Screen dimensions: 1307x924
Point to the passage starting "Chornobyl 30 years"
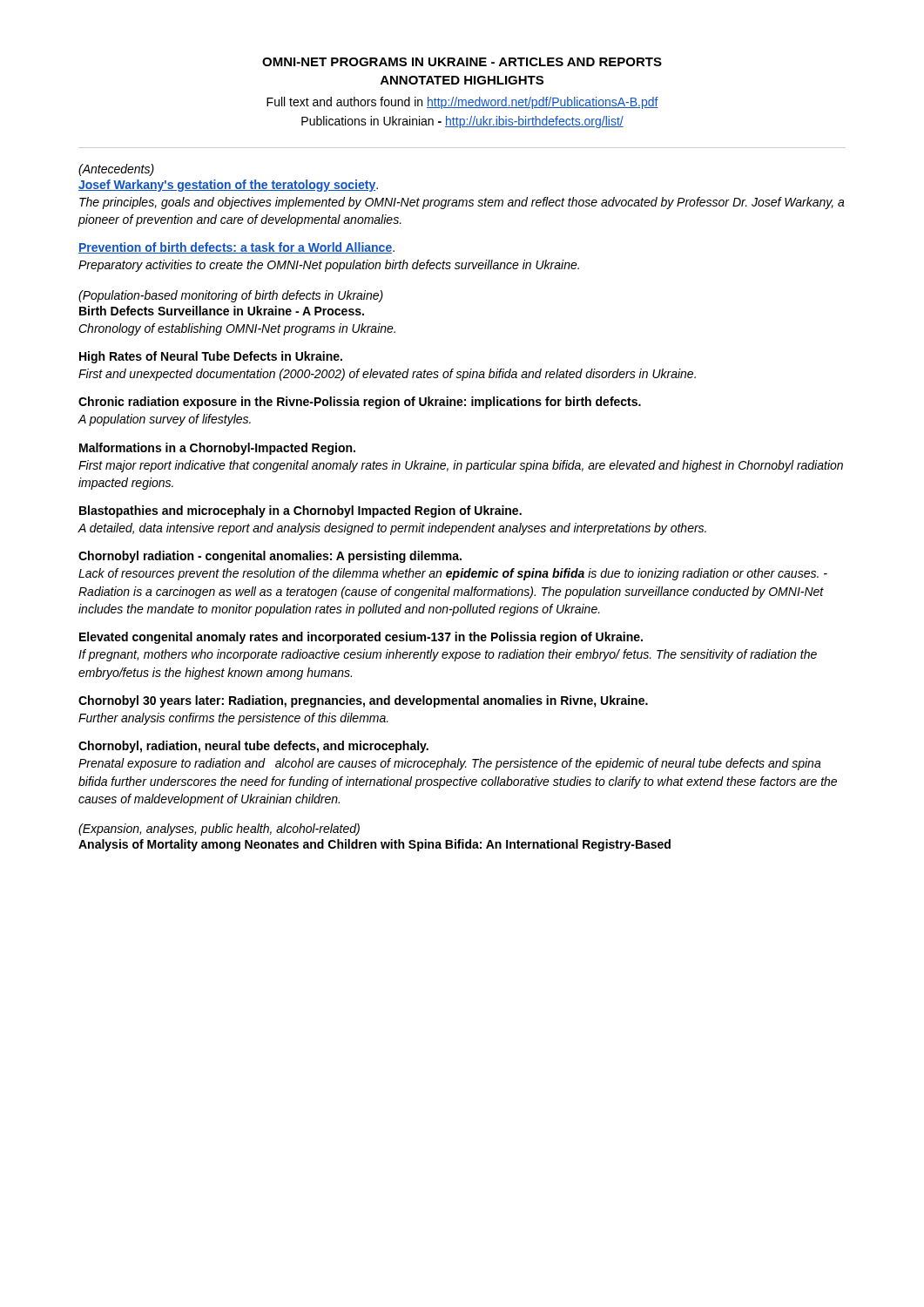point(462,710)
